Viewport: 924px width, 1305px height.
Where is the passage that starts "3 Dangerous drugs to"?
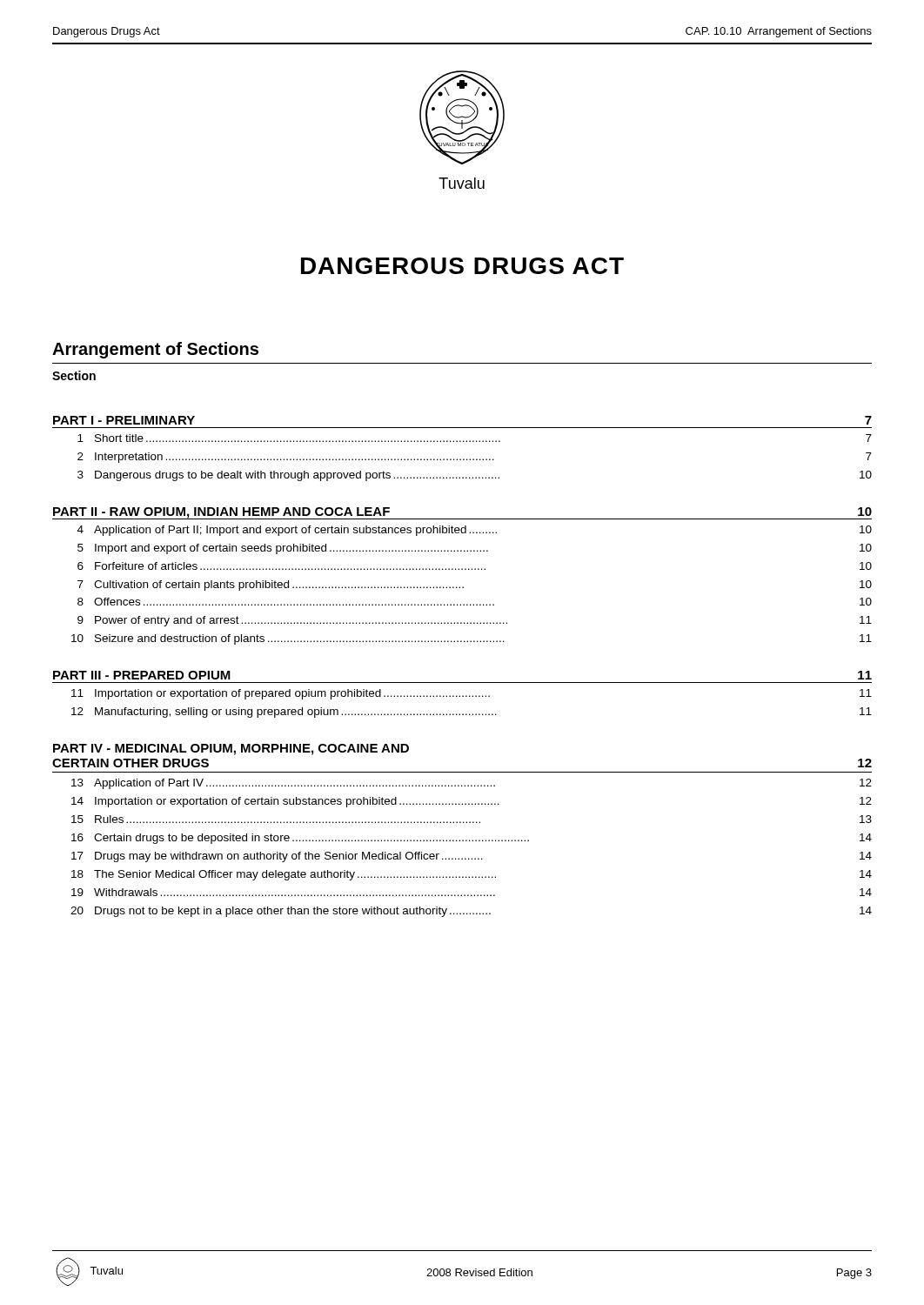click(462, 475)
